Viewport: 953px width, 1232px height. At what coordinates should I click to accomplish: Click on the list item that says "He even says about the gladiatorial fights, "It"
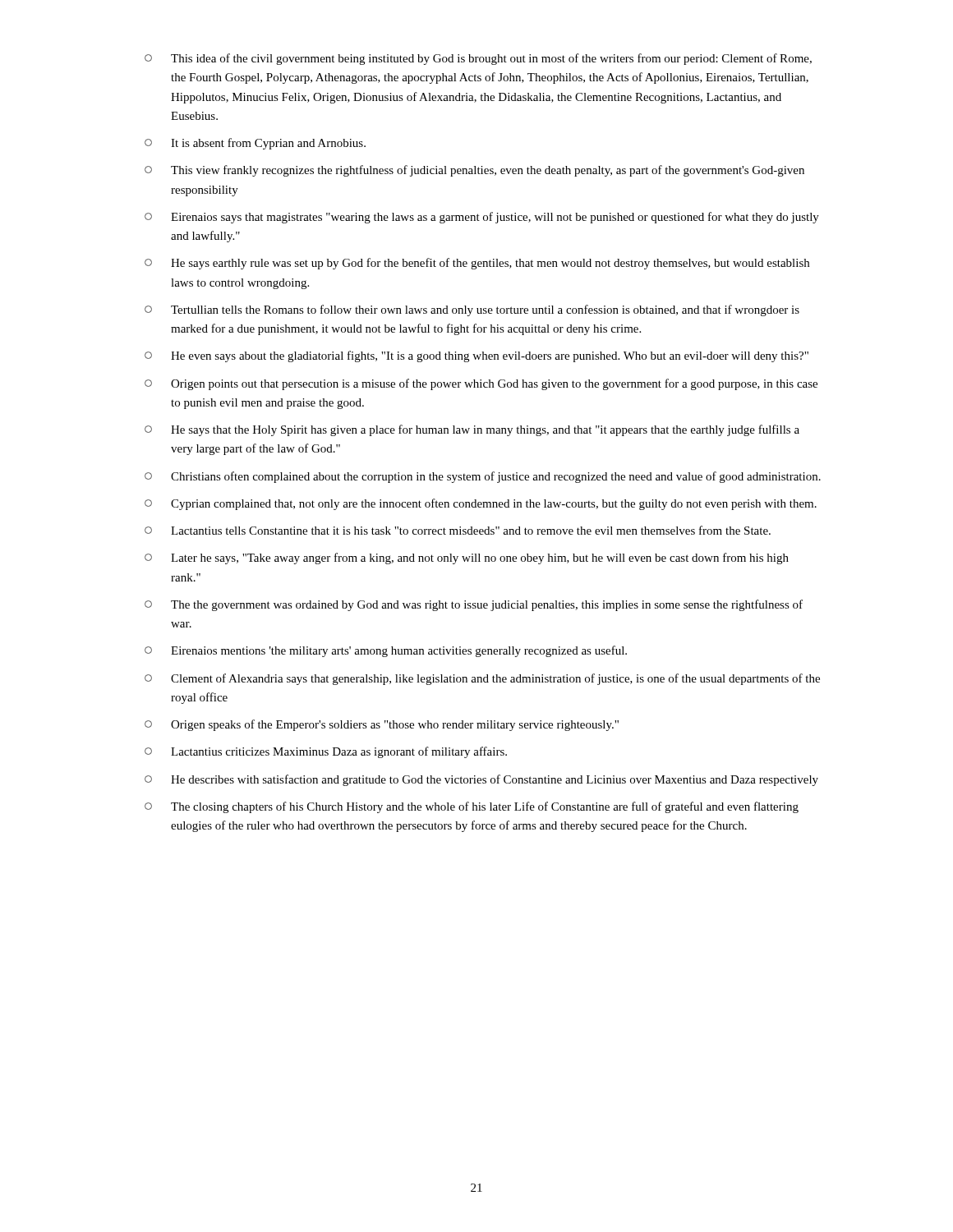tap(476, 356)
